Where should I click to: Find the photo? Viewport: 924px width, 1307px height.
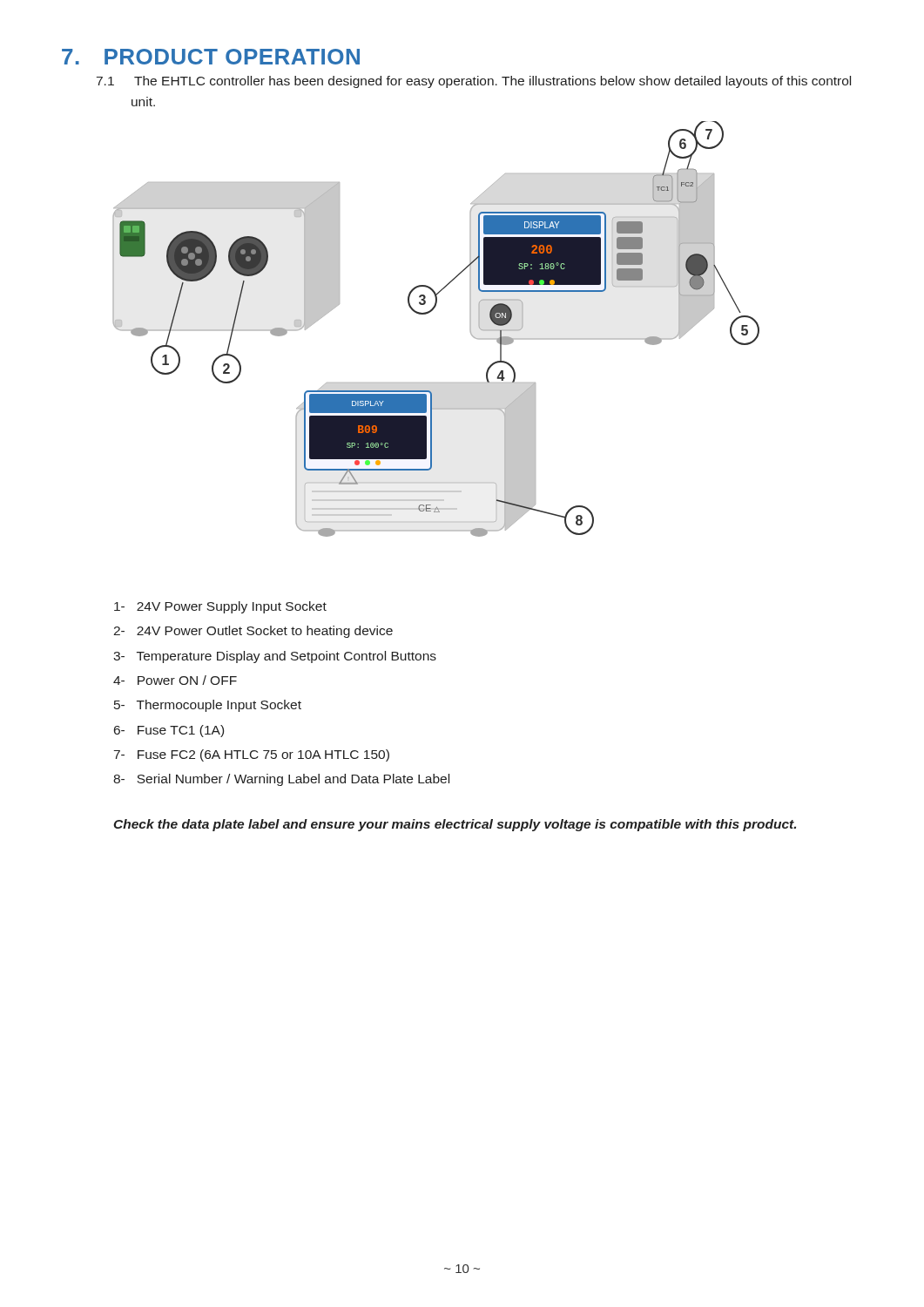462,348
